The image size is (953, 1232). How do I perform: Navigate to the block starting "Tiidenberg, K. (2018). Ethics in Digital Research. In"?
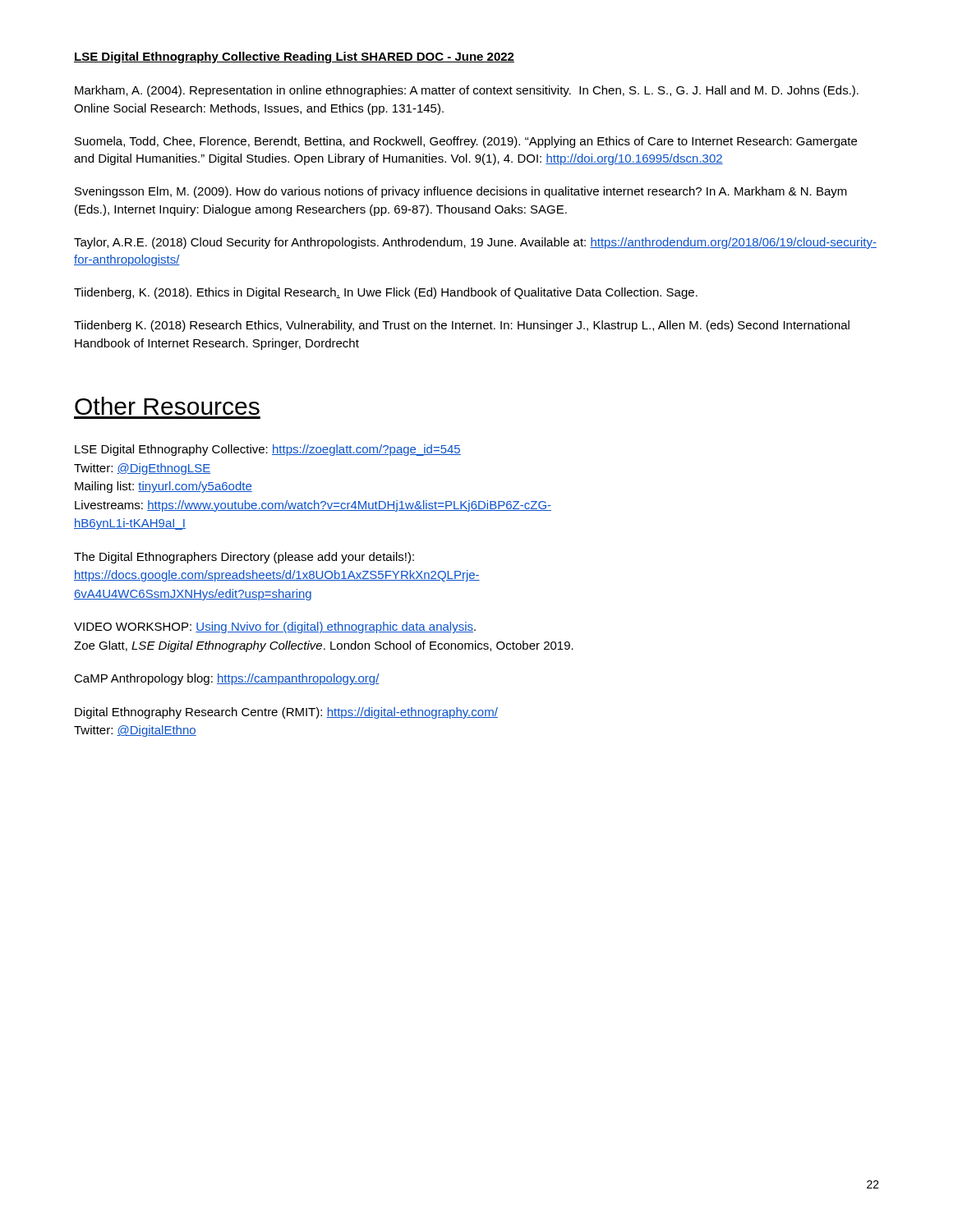pyautogui.click(x=386, y=292)
